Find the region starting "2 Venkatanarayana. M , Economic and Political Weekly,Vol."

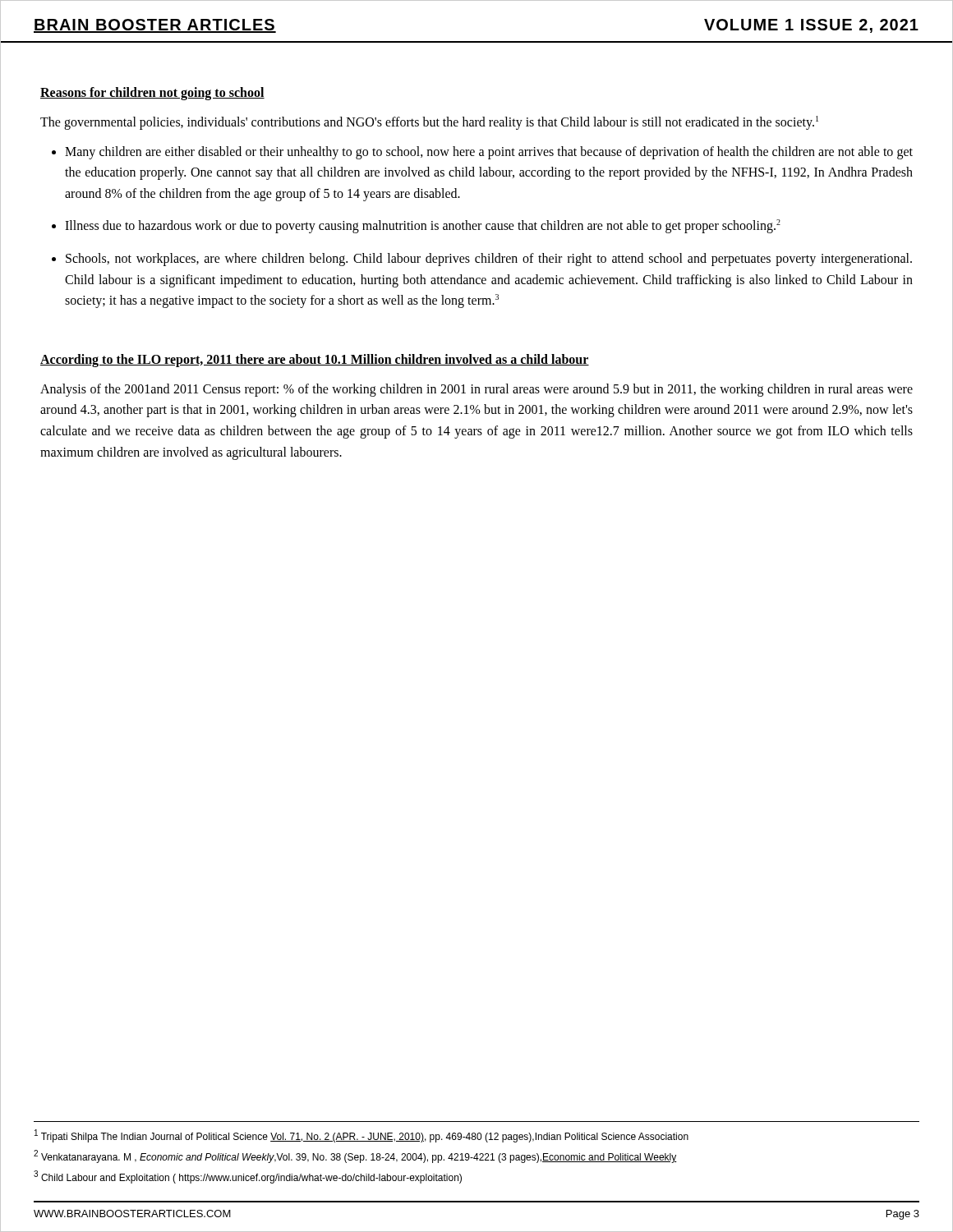coord(355,1156)
